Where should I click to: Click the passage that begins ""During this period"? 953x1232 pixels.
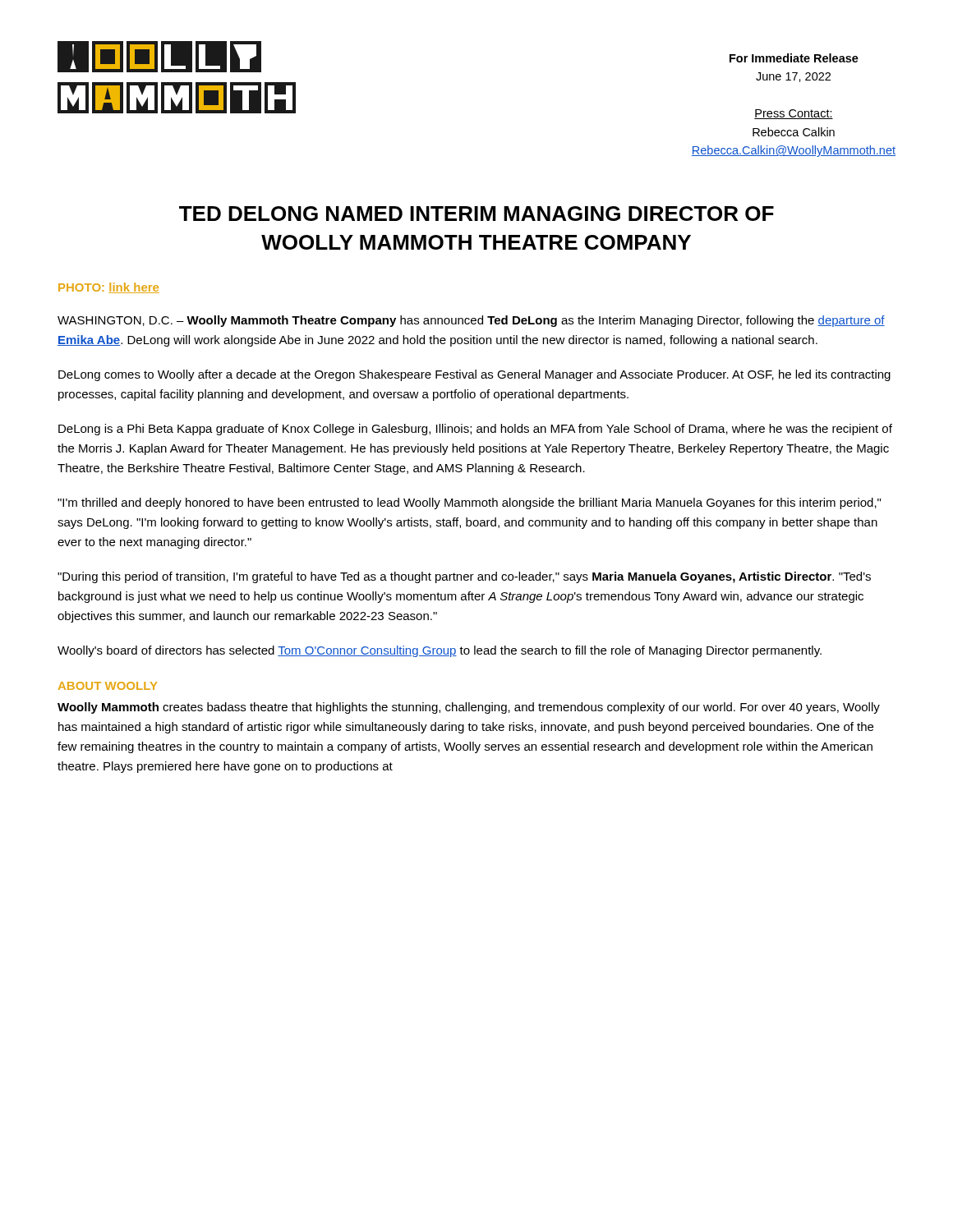(464, 596)
